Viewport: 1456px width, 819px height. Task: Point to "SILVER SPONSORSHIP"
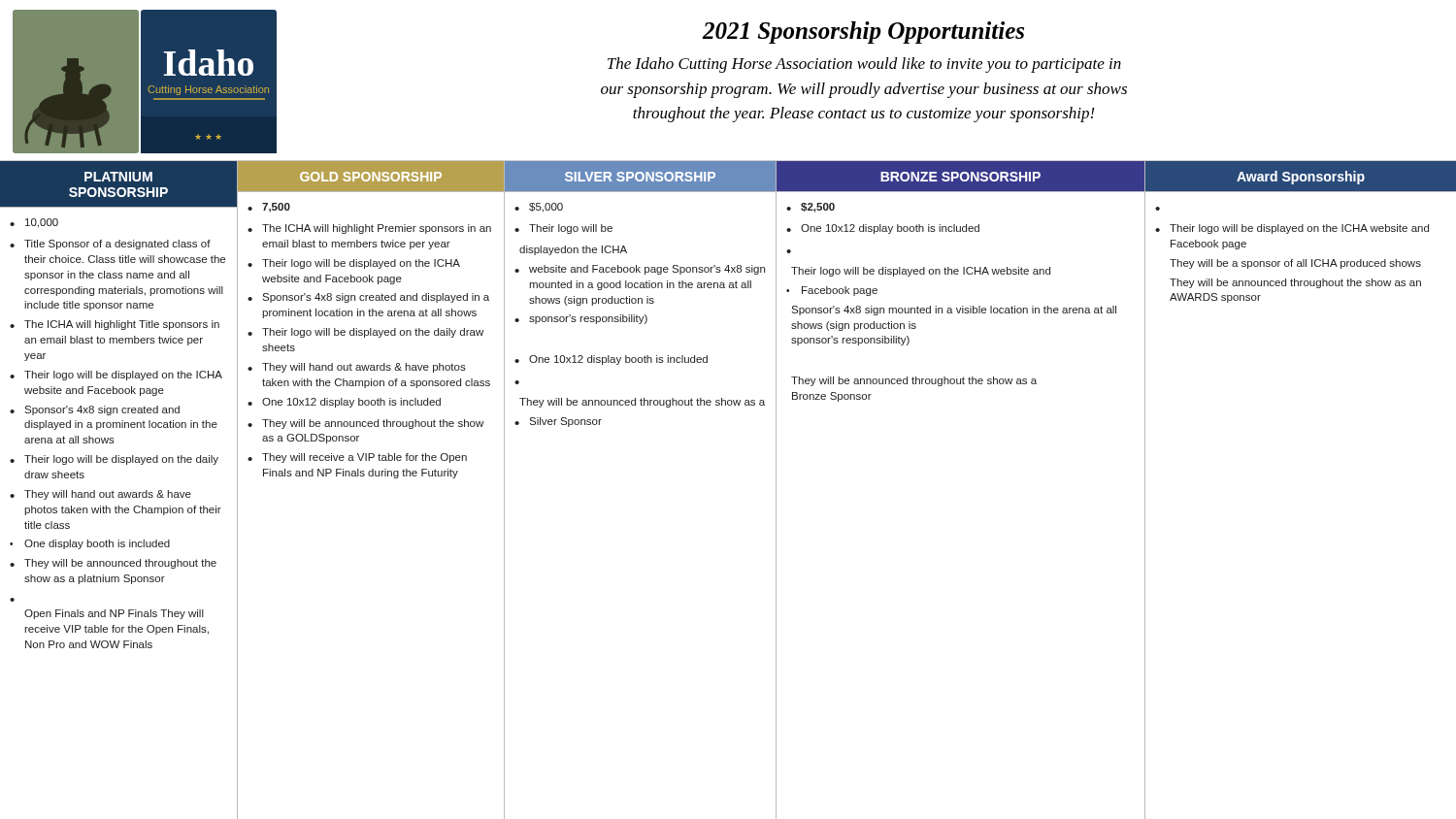pyautogui.click(x=640, y=177)
